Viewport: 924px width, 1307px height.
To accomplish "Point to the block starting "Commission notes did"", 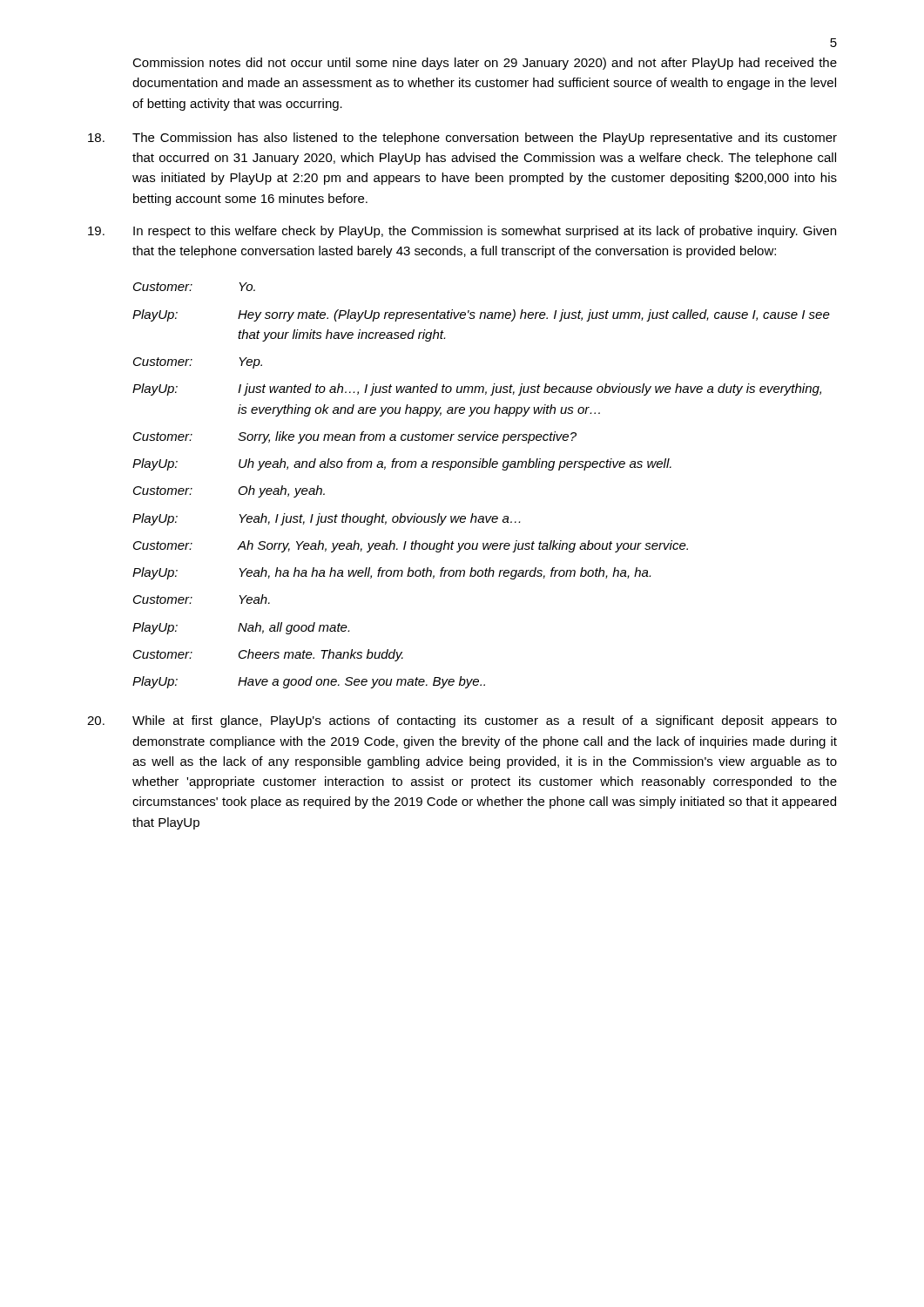I will 485,83.
